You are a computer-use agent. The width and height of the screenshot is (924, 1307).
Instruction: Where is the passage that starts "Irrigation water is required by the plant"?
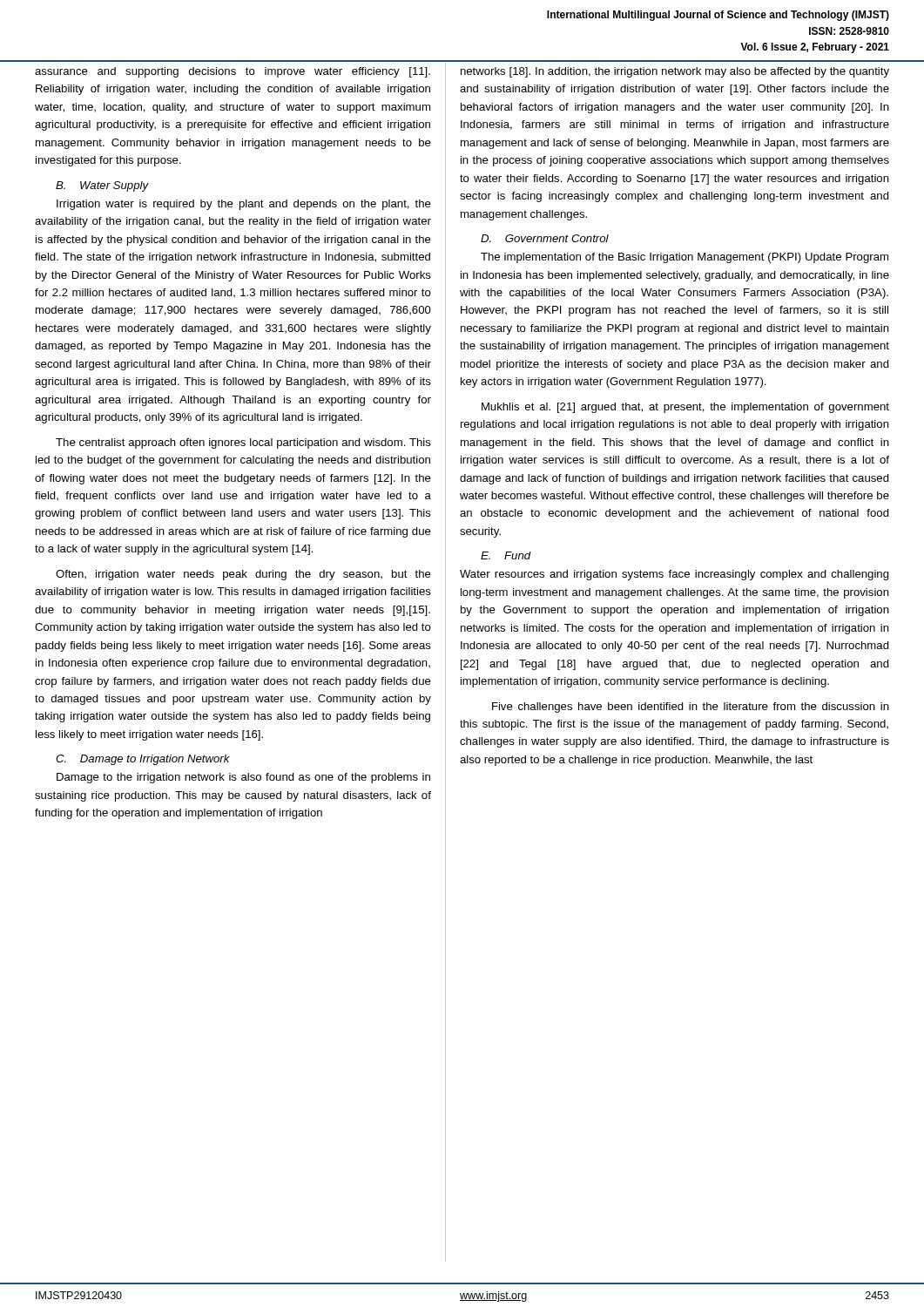pyautogui.click(x=233, y=311)
